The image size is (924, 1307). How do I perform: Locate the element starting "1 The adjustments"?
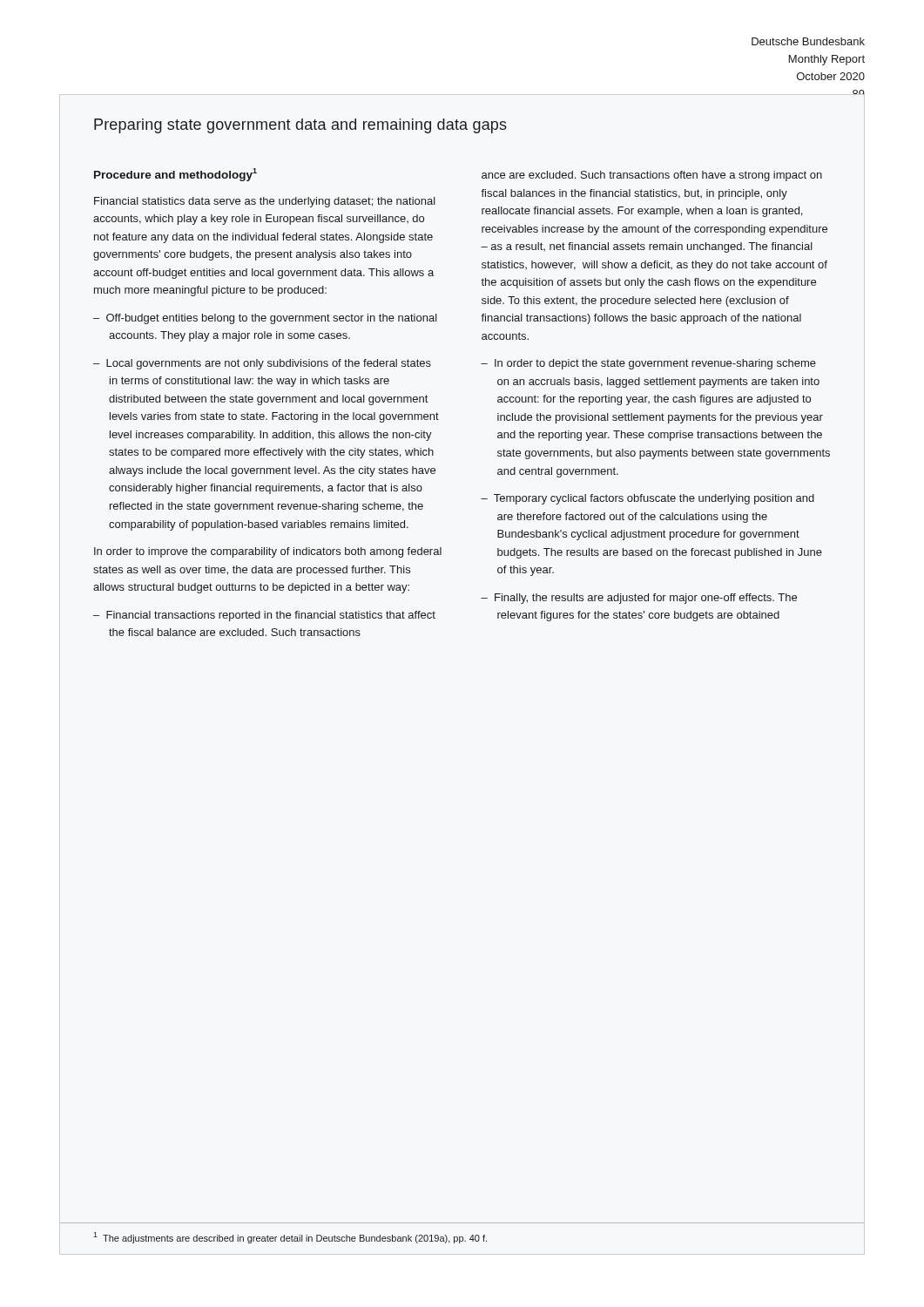[290, 1237]
